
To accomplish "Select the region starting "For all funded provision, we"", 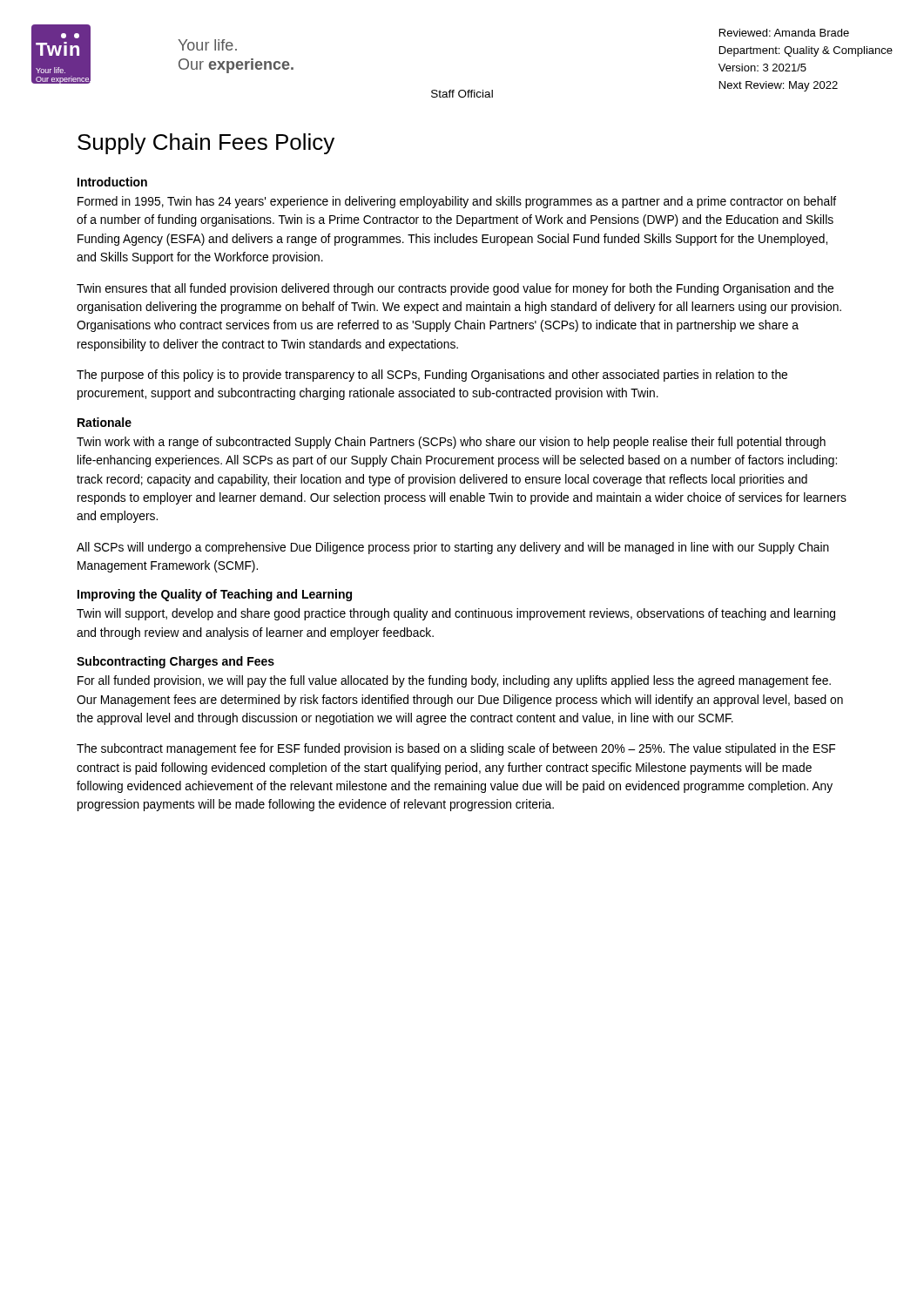I will tap(460, 700).
